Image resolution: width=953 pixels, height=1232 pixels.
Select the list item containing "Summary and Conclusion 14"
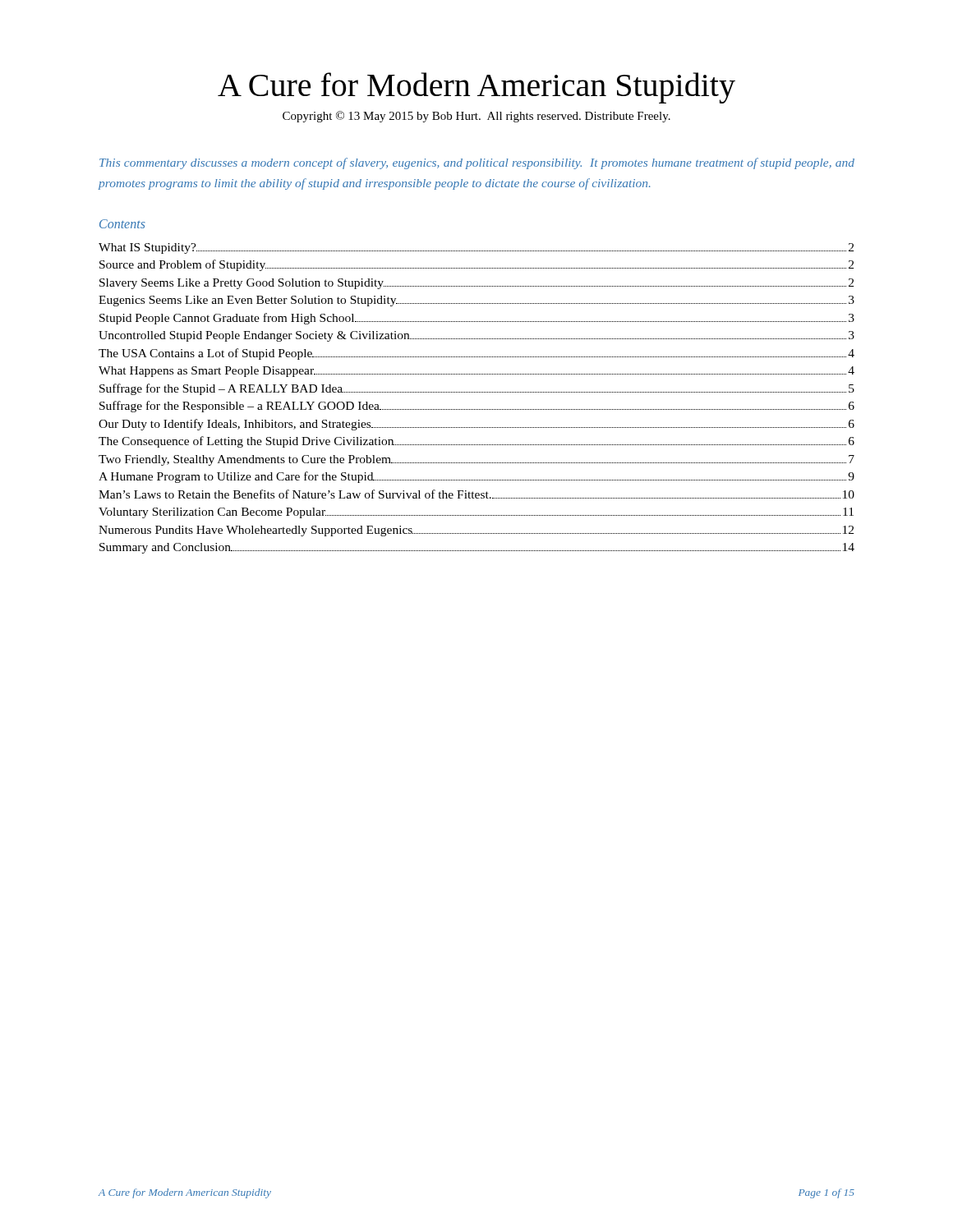[x=476, y=547]
